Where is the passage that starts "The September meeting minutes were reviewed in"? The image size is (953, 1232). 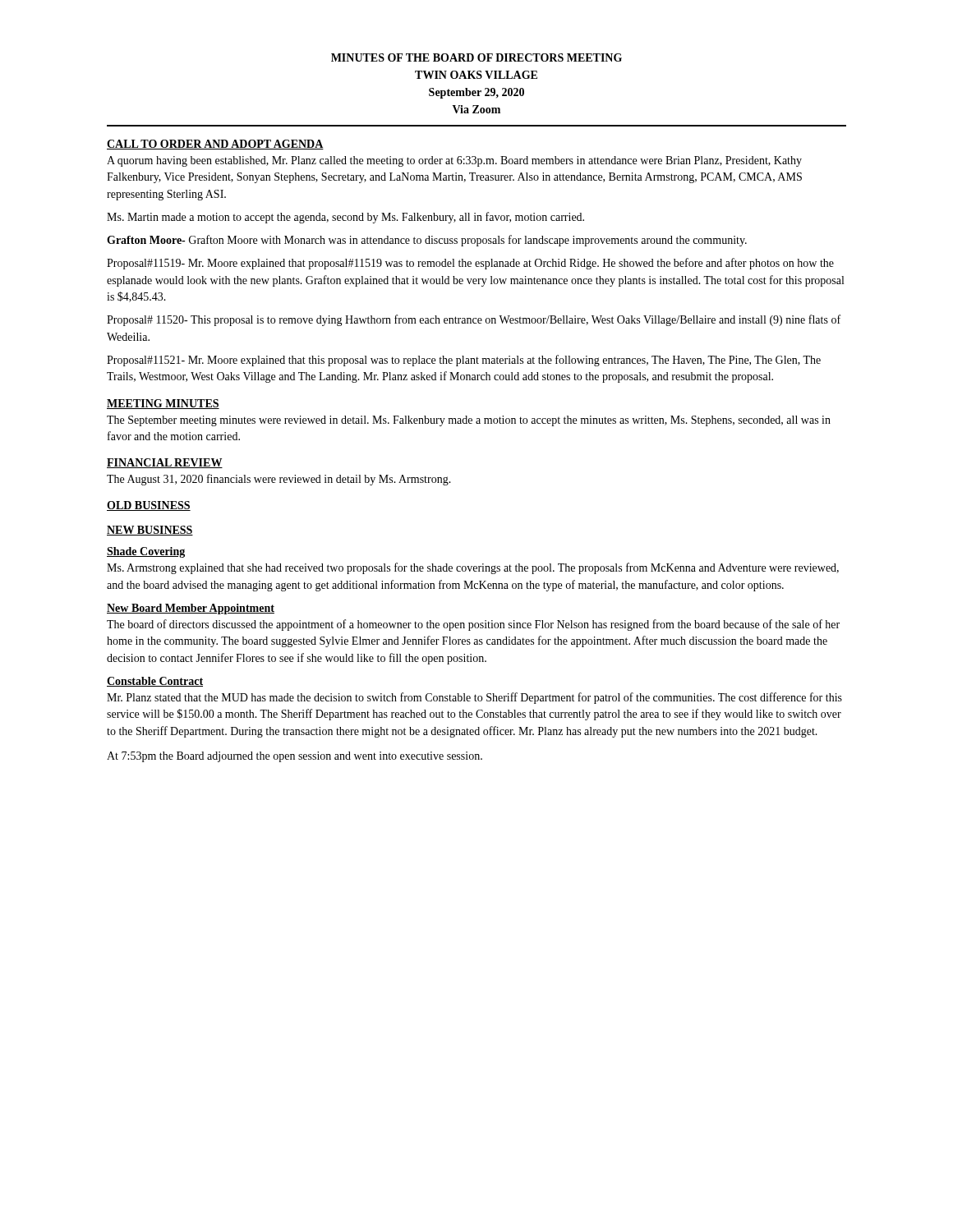(x=469, y=428)
